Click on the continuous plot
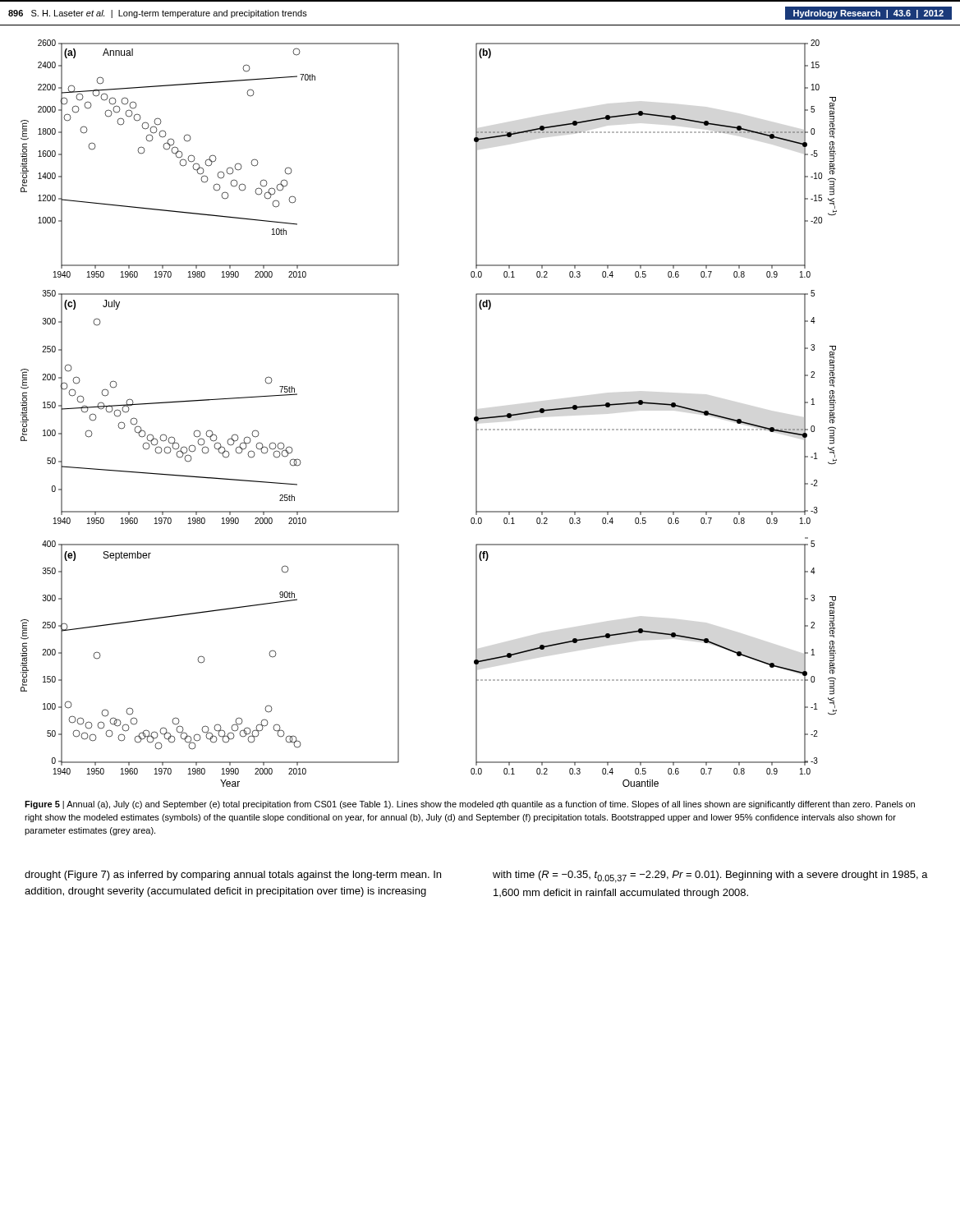Screen dimensions: 1232x960 point(480,409)
